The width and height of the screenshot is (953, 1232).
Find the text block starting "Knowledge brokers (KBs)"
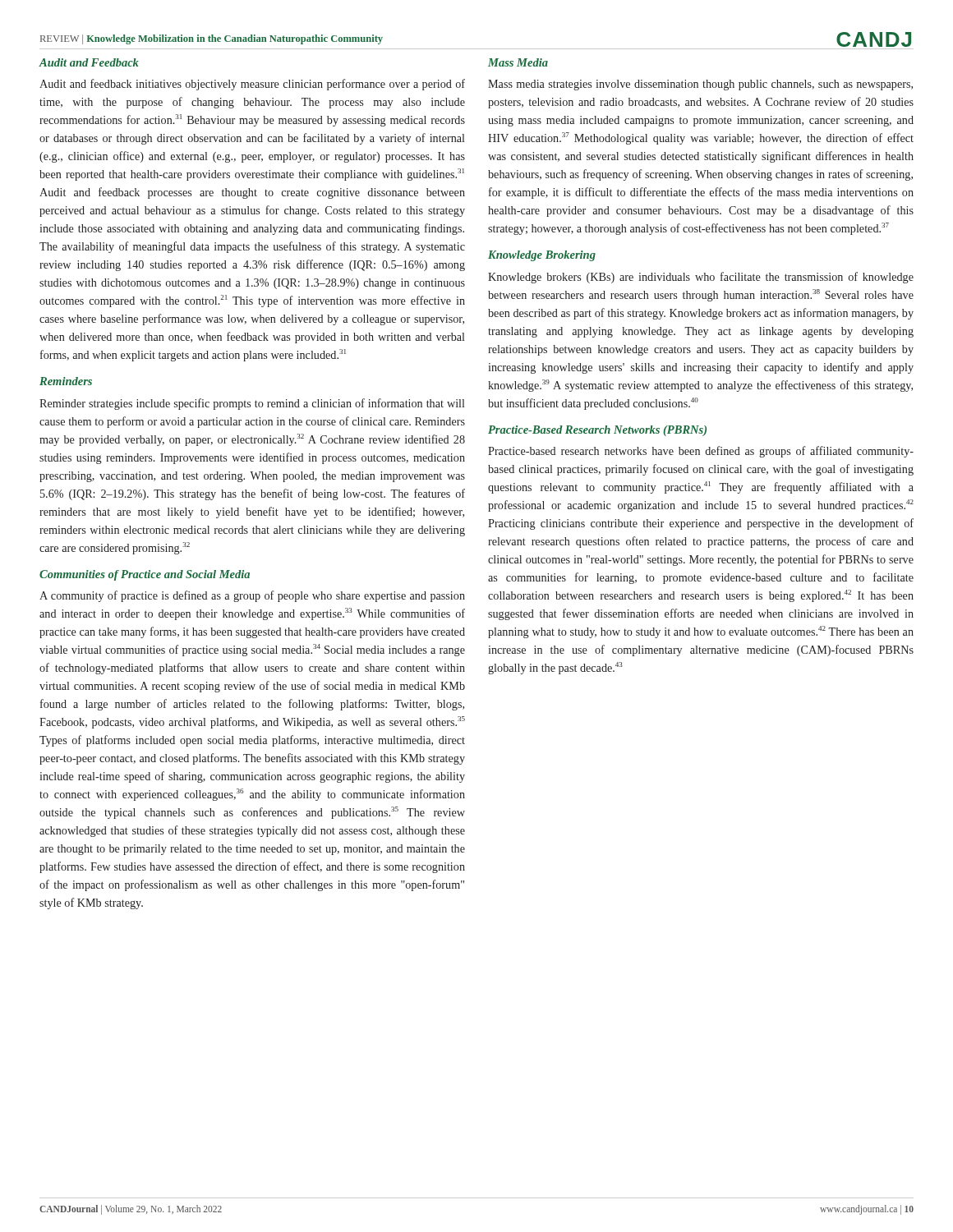701,340
